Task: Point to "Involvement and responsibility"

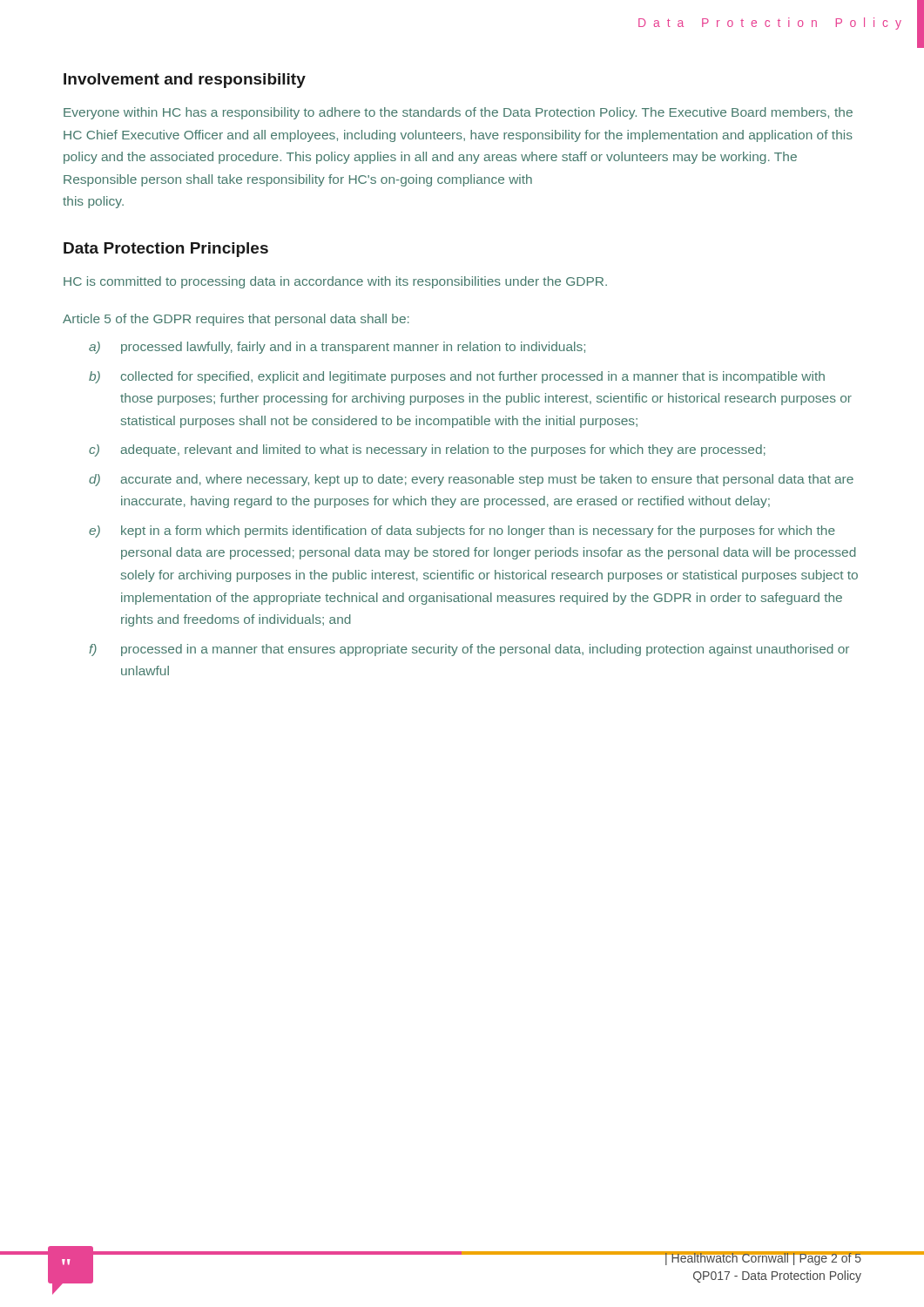Action: (184, 79)
